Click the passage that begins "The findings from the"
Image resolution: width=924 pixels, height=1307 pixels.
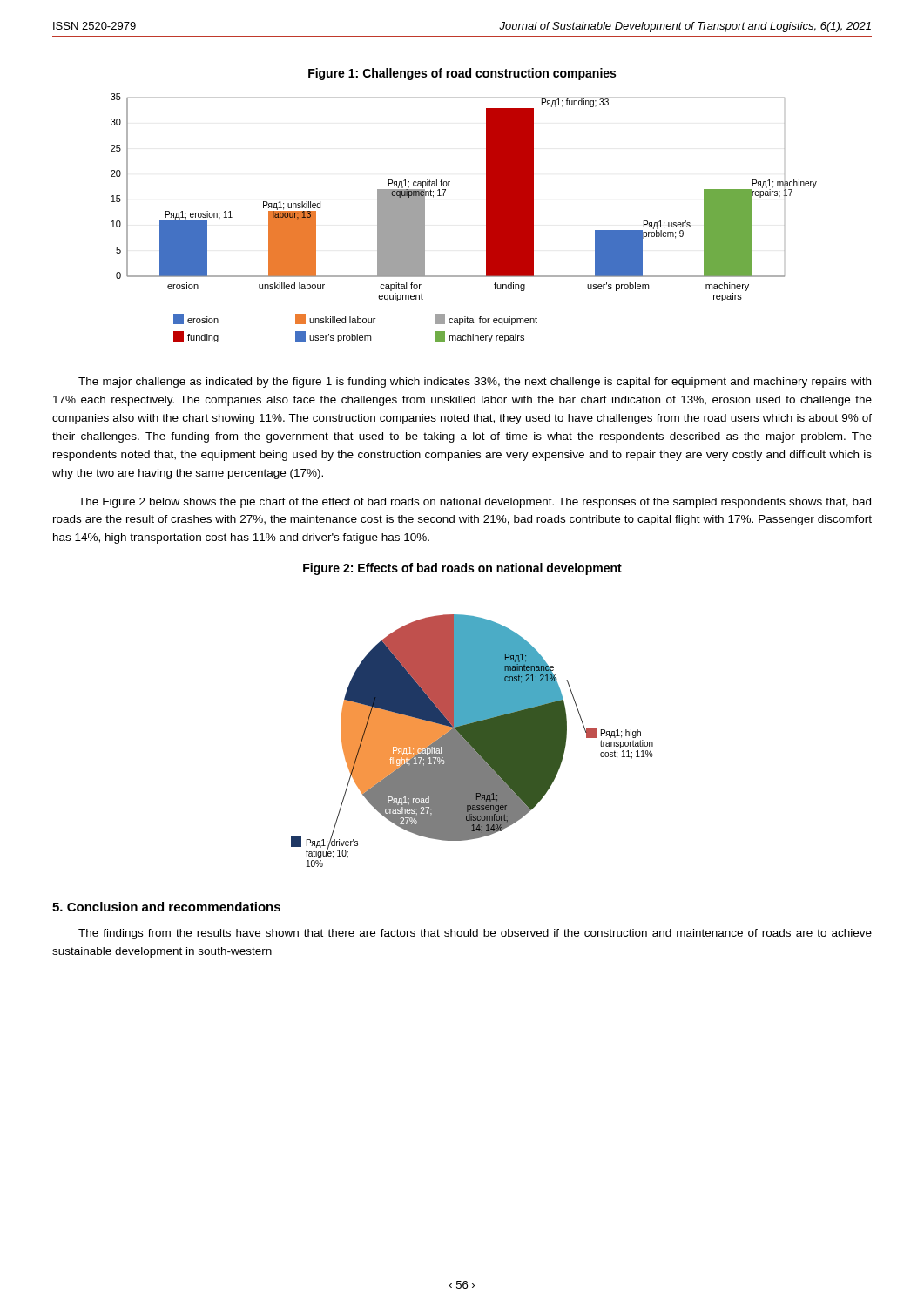pyautogui.click(x=462, y=942)
